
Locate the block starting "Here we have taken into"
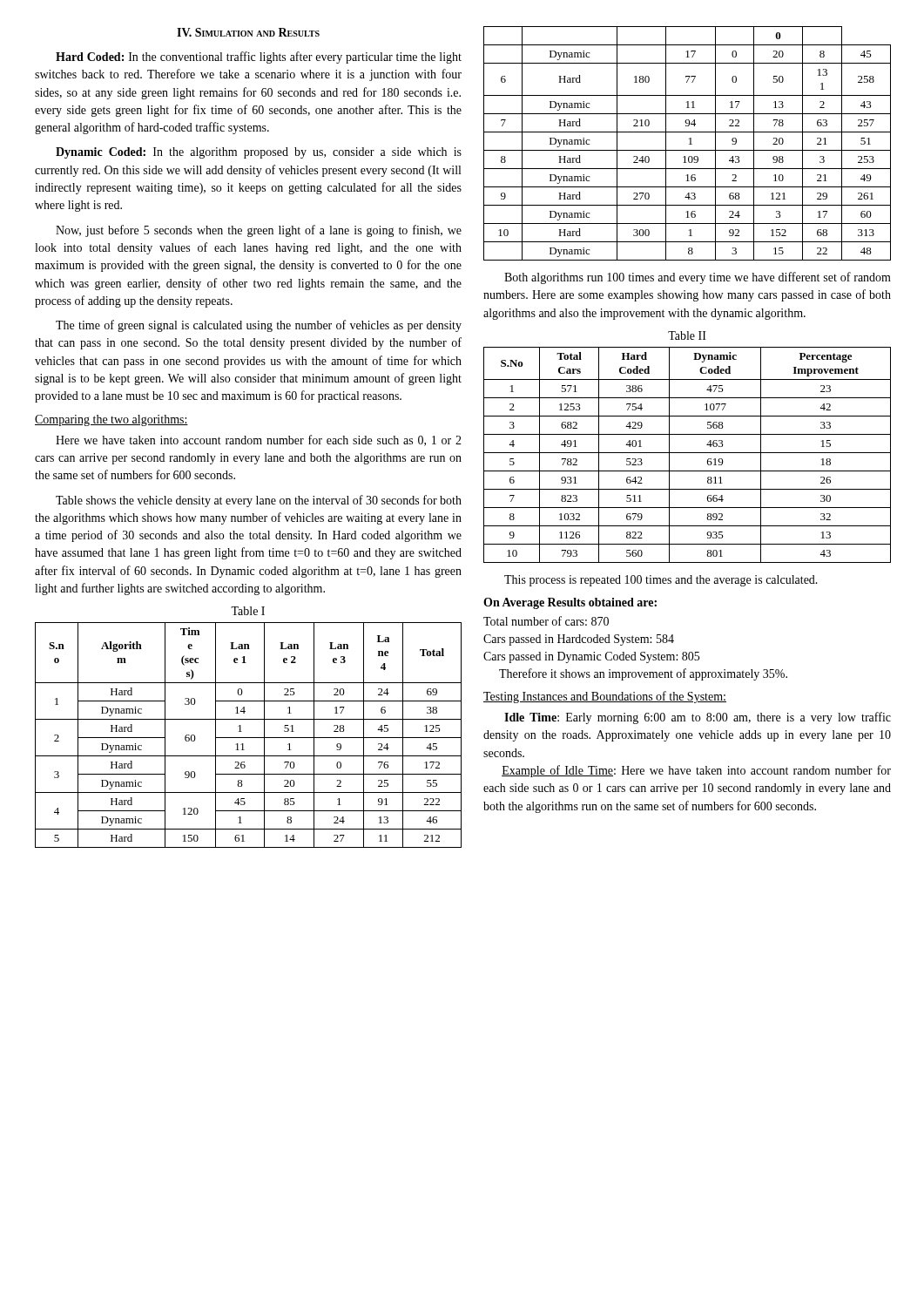pyautogui.click(x=248, y=458)
